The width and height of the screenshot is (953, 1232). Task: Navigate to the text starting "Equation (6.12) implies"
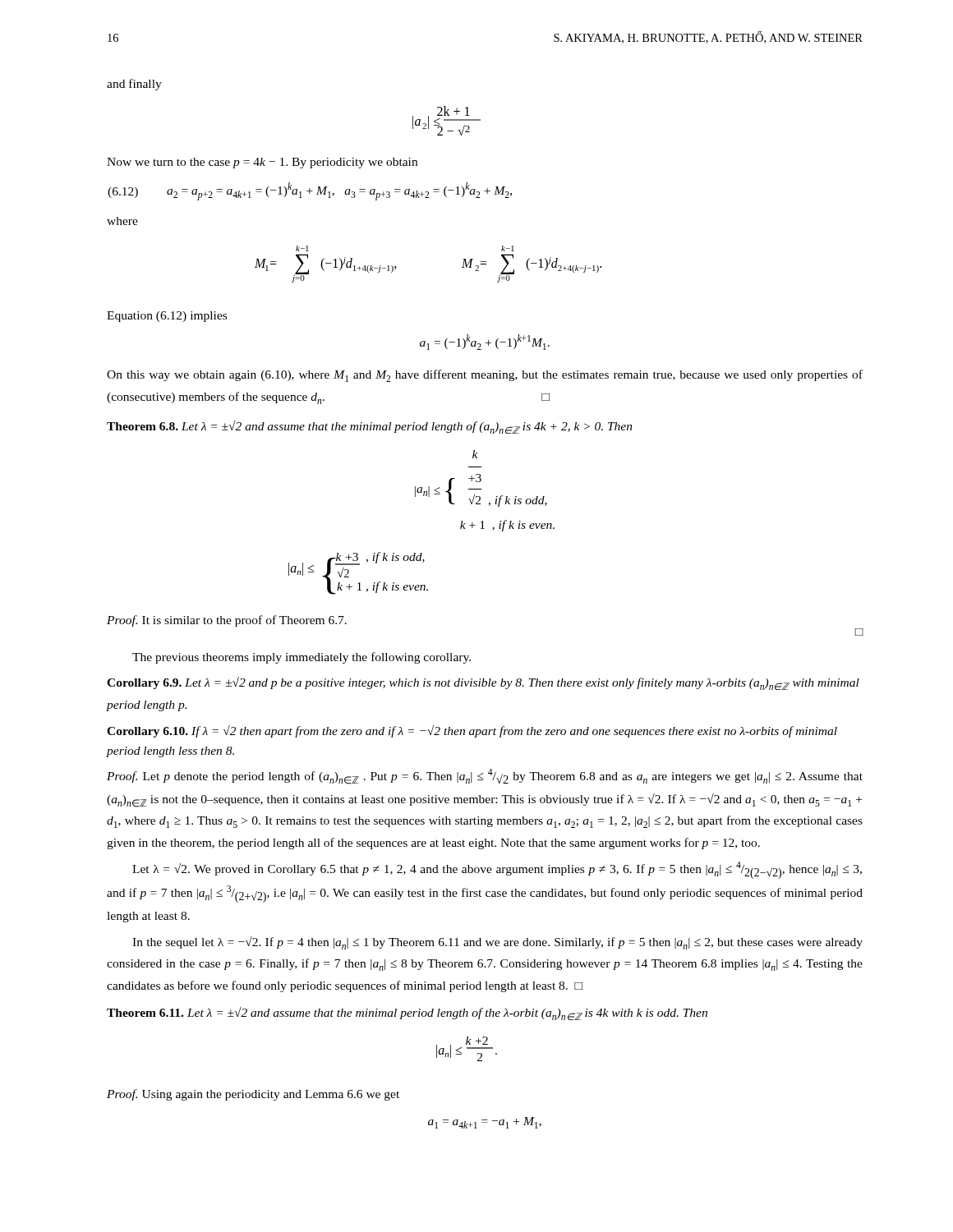point(167,317)
